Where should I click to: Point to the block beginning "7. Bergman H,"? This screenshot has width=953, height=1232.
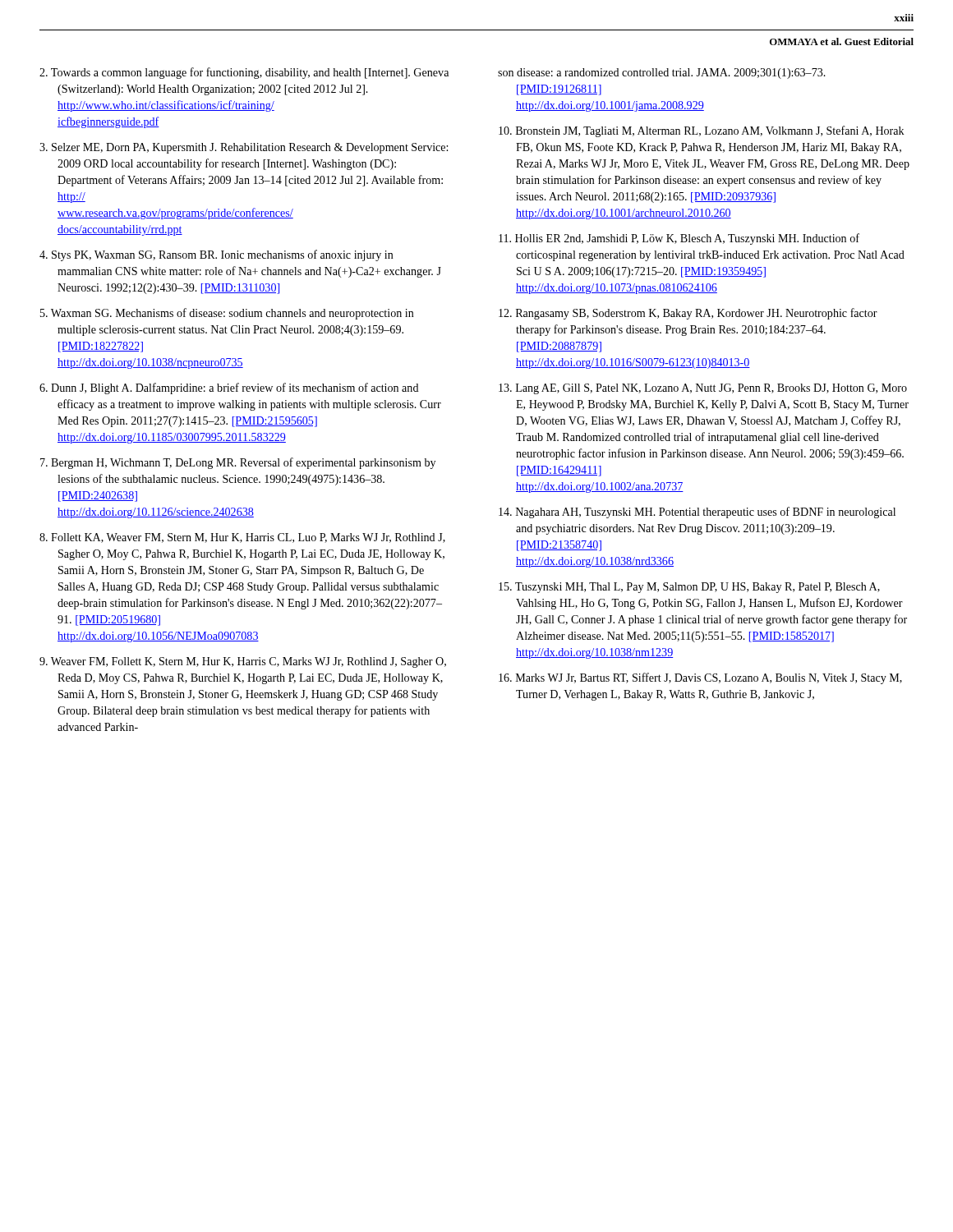tap(238, 487)
